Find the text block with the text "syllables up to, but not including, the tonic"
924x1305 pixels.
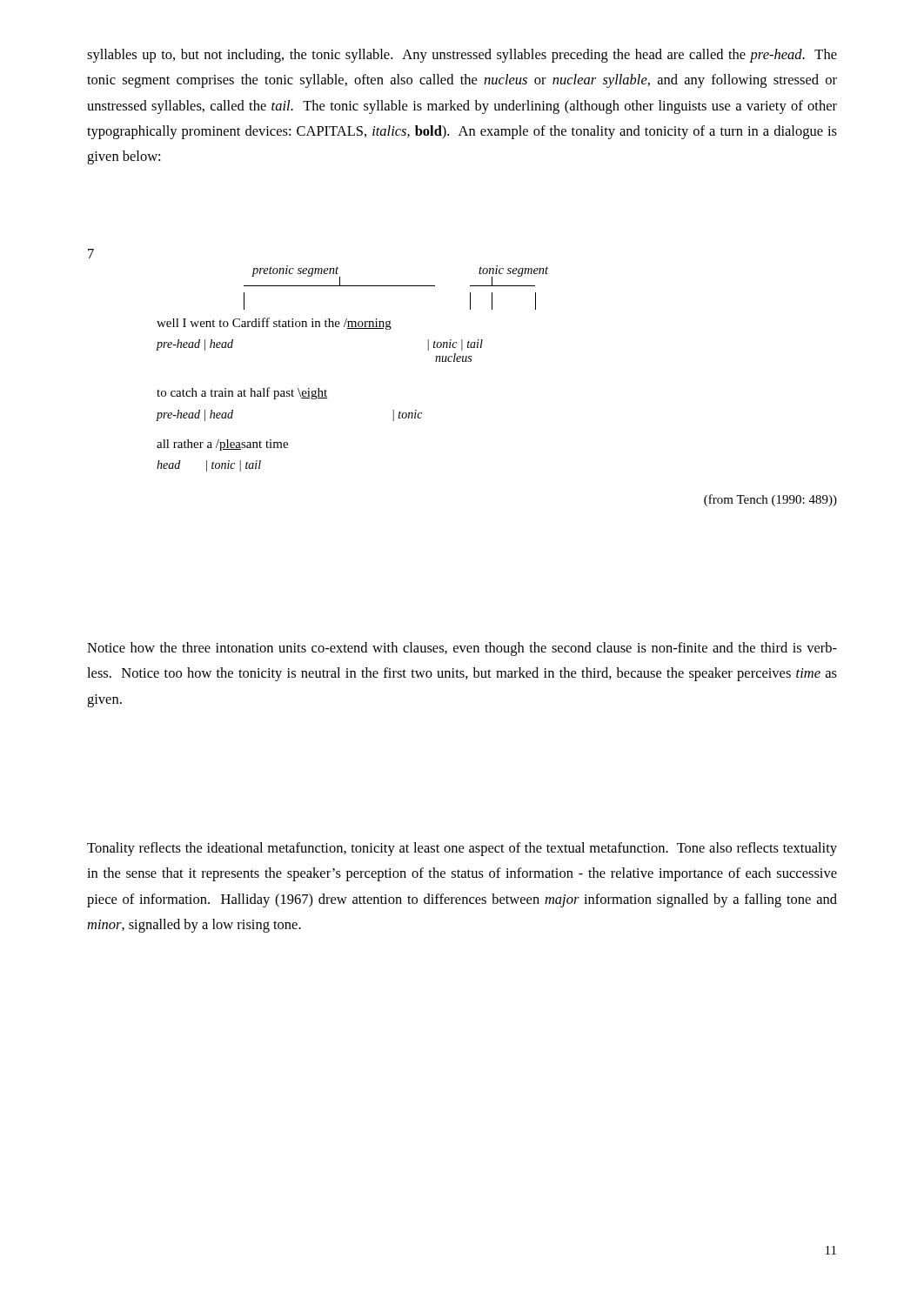pyautogui.click(x=462, y=105)
